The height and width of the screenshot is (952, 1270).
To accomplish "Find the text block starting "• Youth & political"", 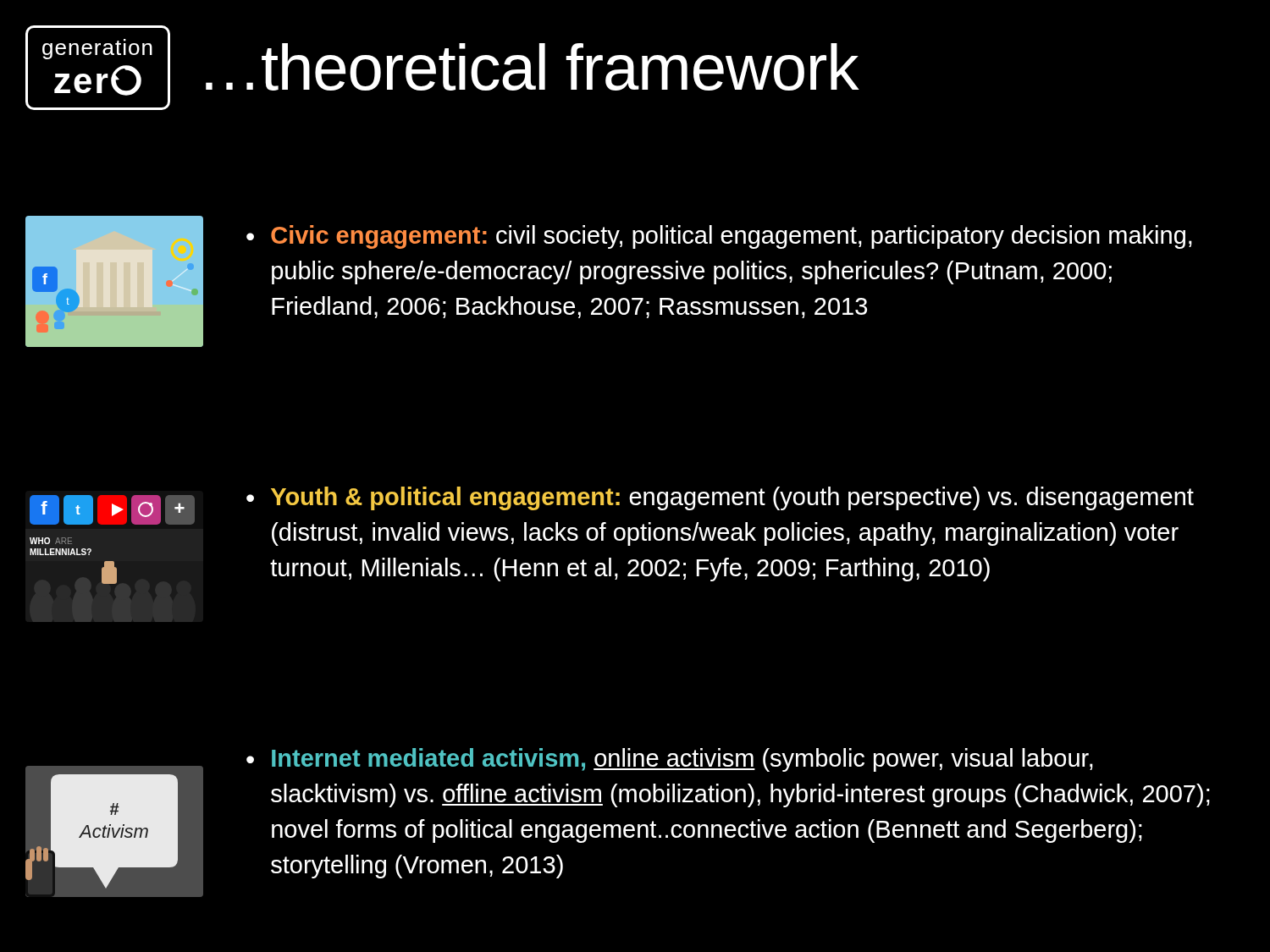I will tap(737, 532).
